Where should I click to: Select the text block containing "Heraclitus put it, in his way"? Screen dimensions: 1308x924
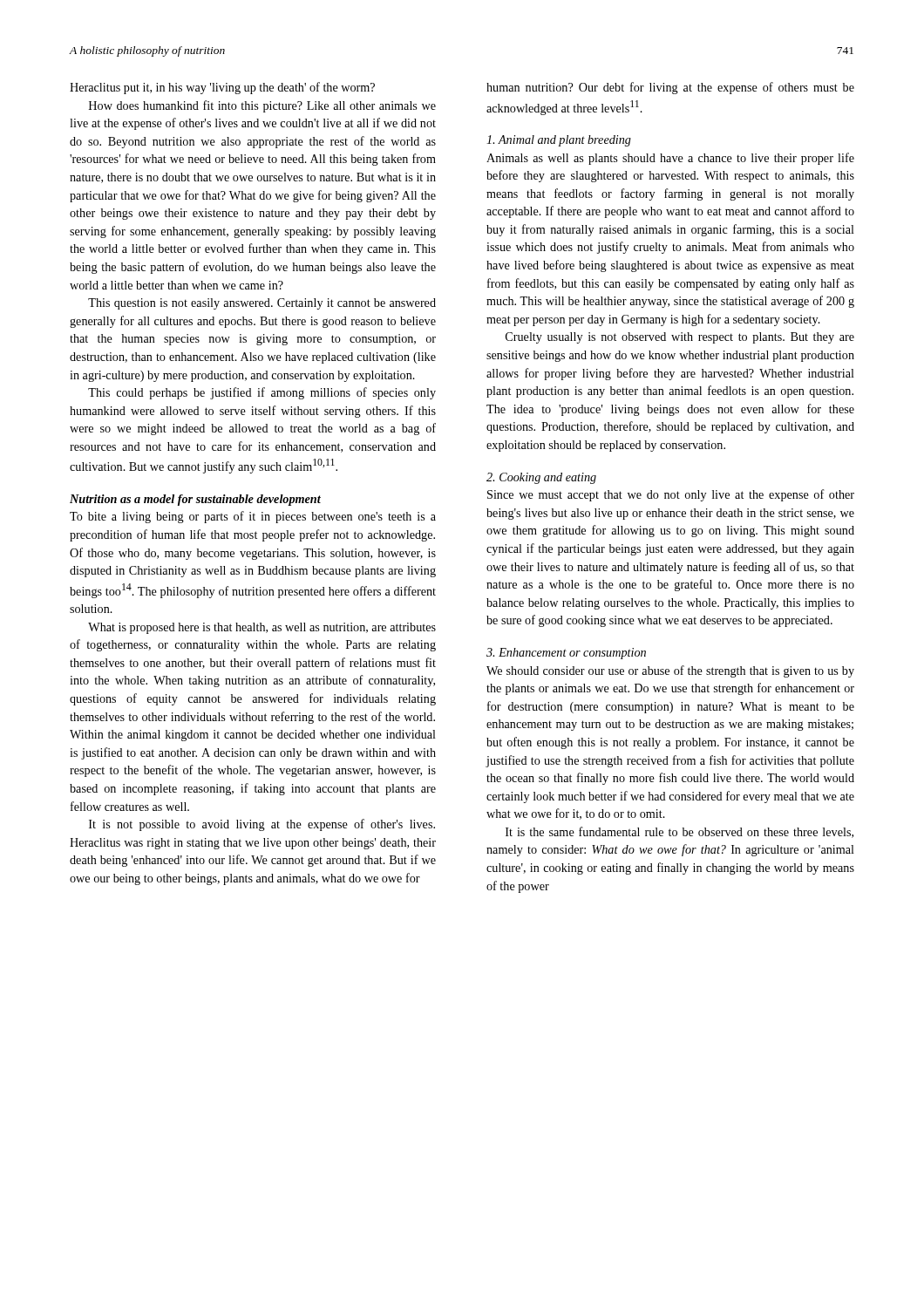click(x=253, y=87)
